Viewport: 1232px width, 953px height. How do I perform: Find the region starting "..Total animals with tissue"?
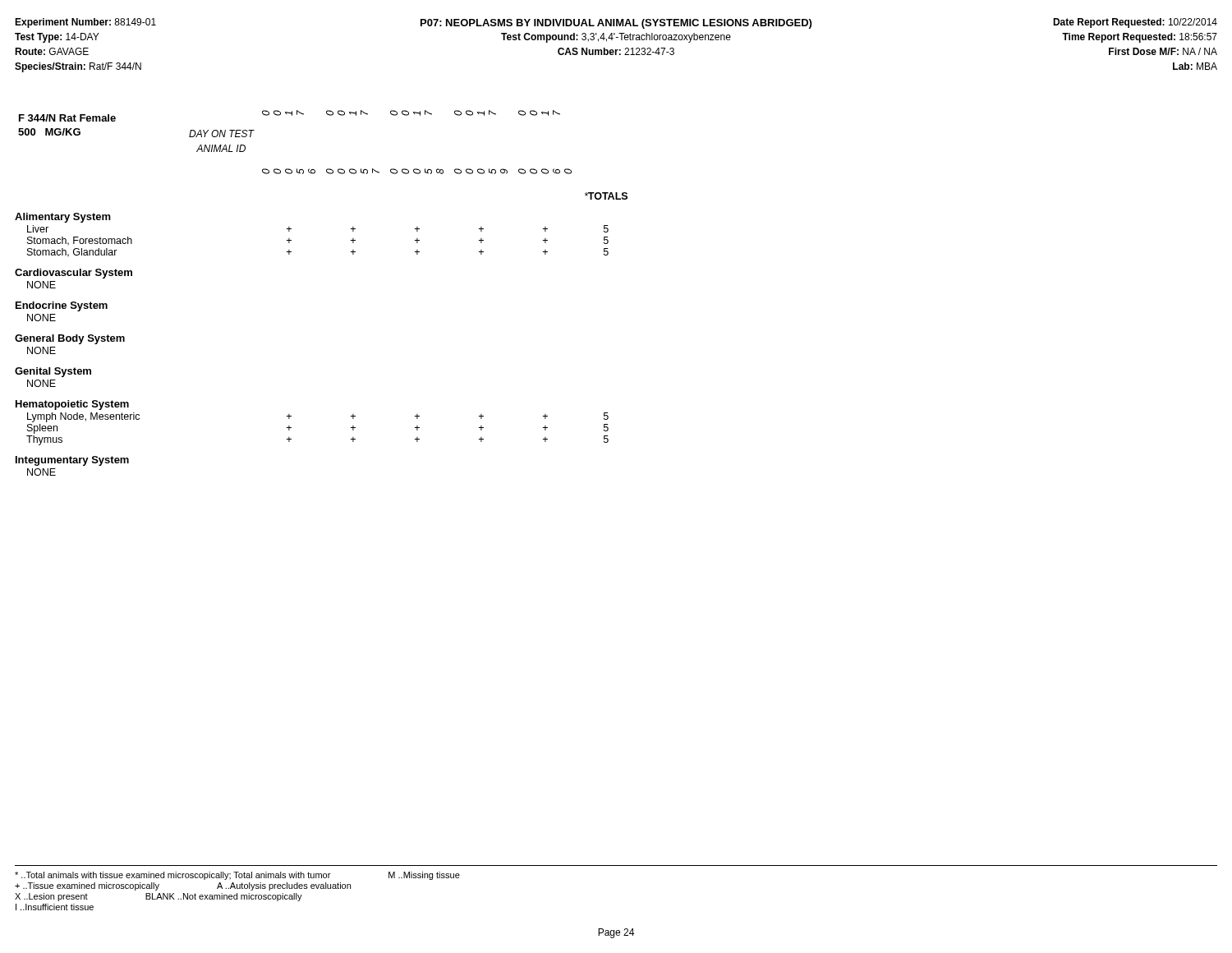pyautogui.click(x=237, y=876)
